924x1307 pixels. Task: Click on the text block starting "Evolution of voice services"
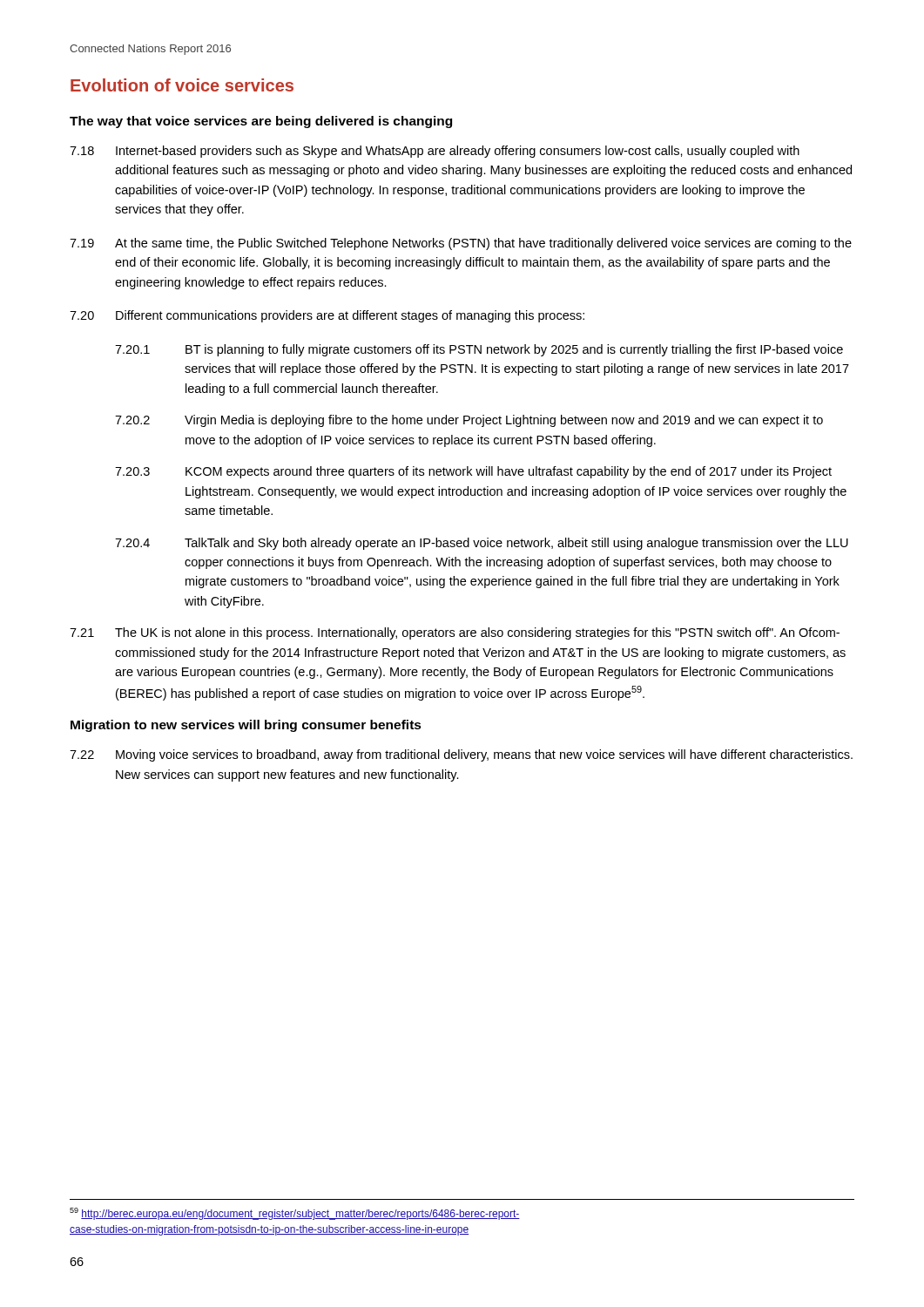tap(182, 85)
